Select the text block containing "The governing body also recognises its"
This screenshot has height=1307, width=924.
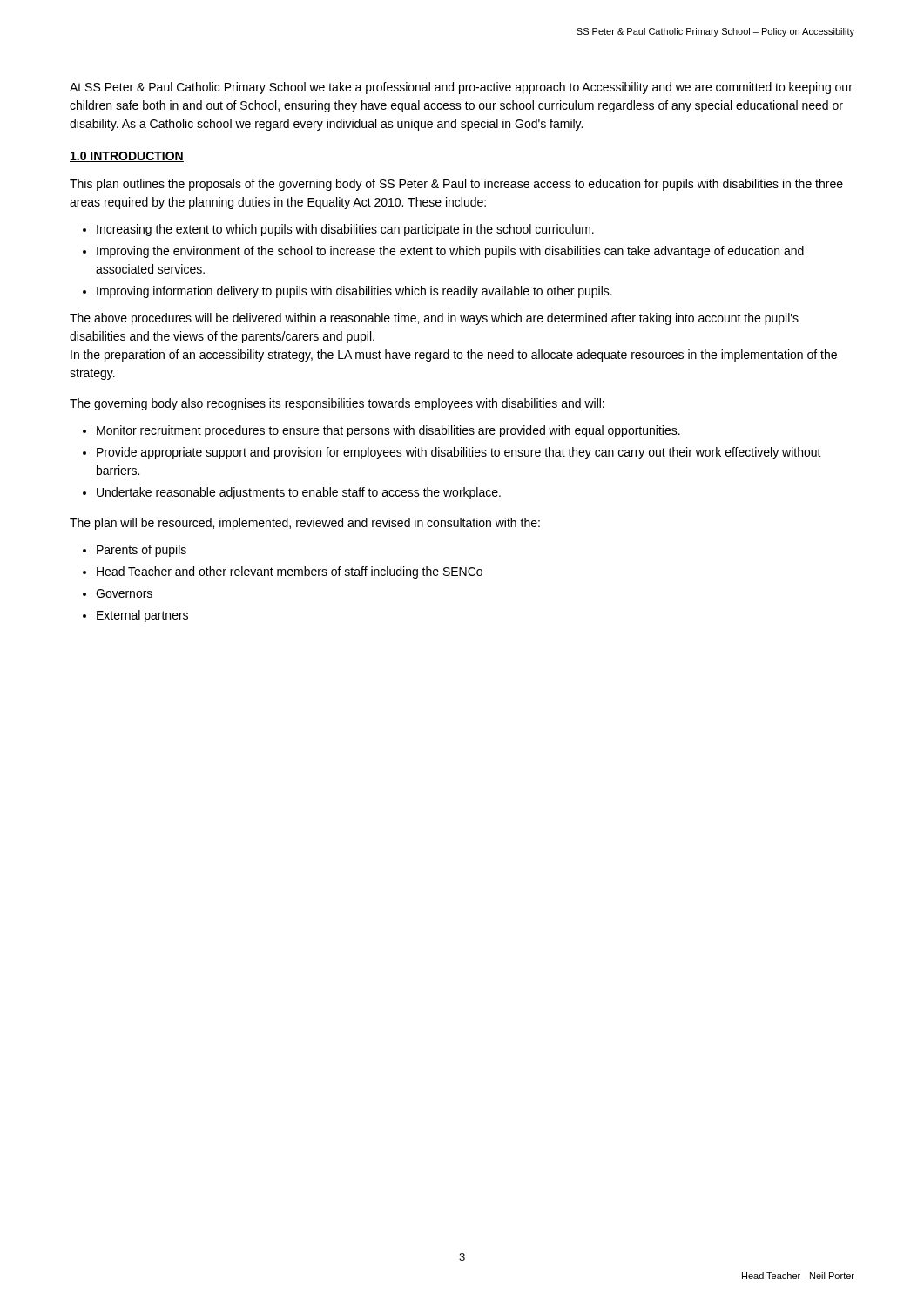point(337,403)
